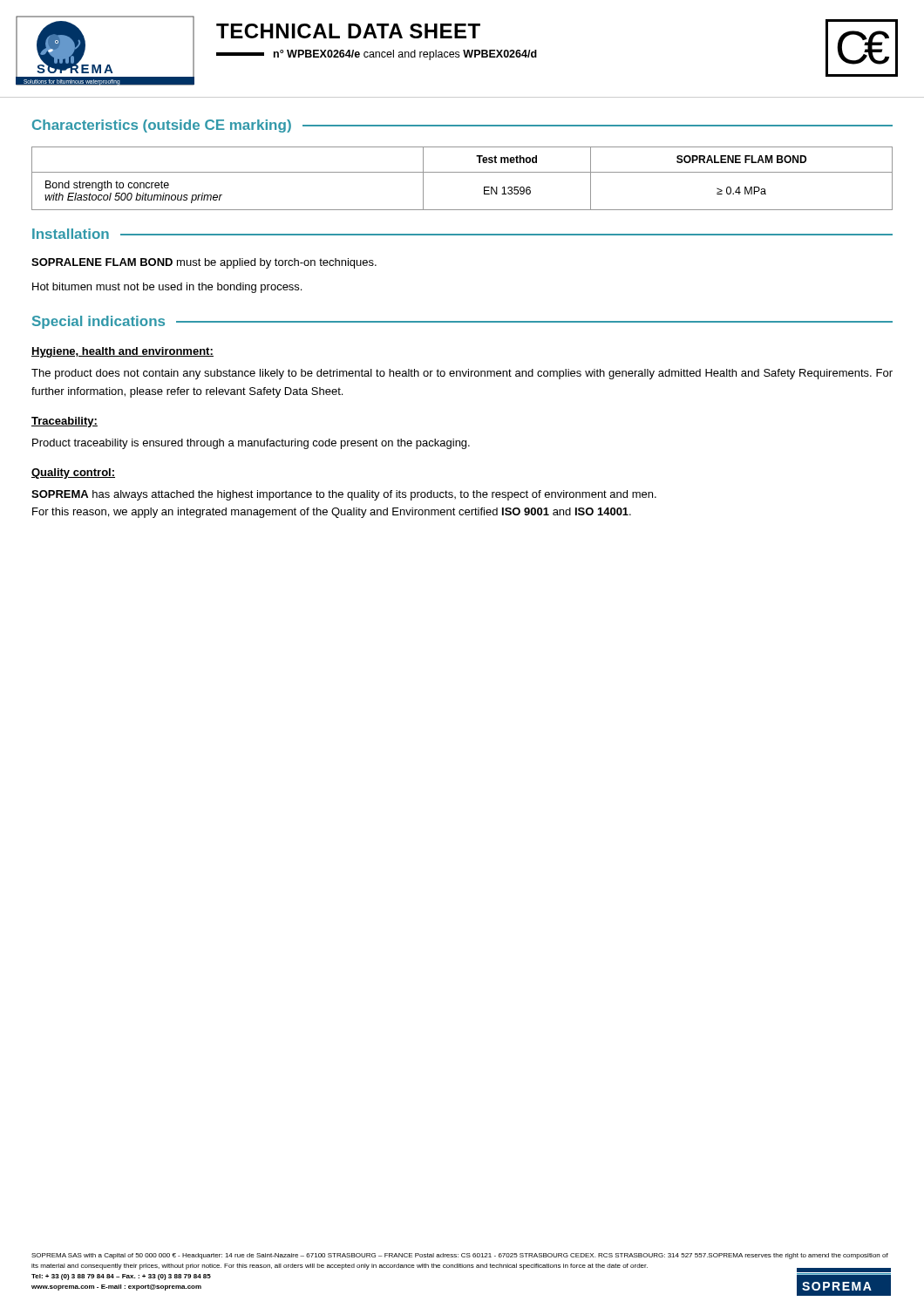Point to the block beginning "SOPRALENE FLAM BOND must be applied by torch-on"
924x1308 pixels.
point(204,262)
